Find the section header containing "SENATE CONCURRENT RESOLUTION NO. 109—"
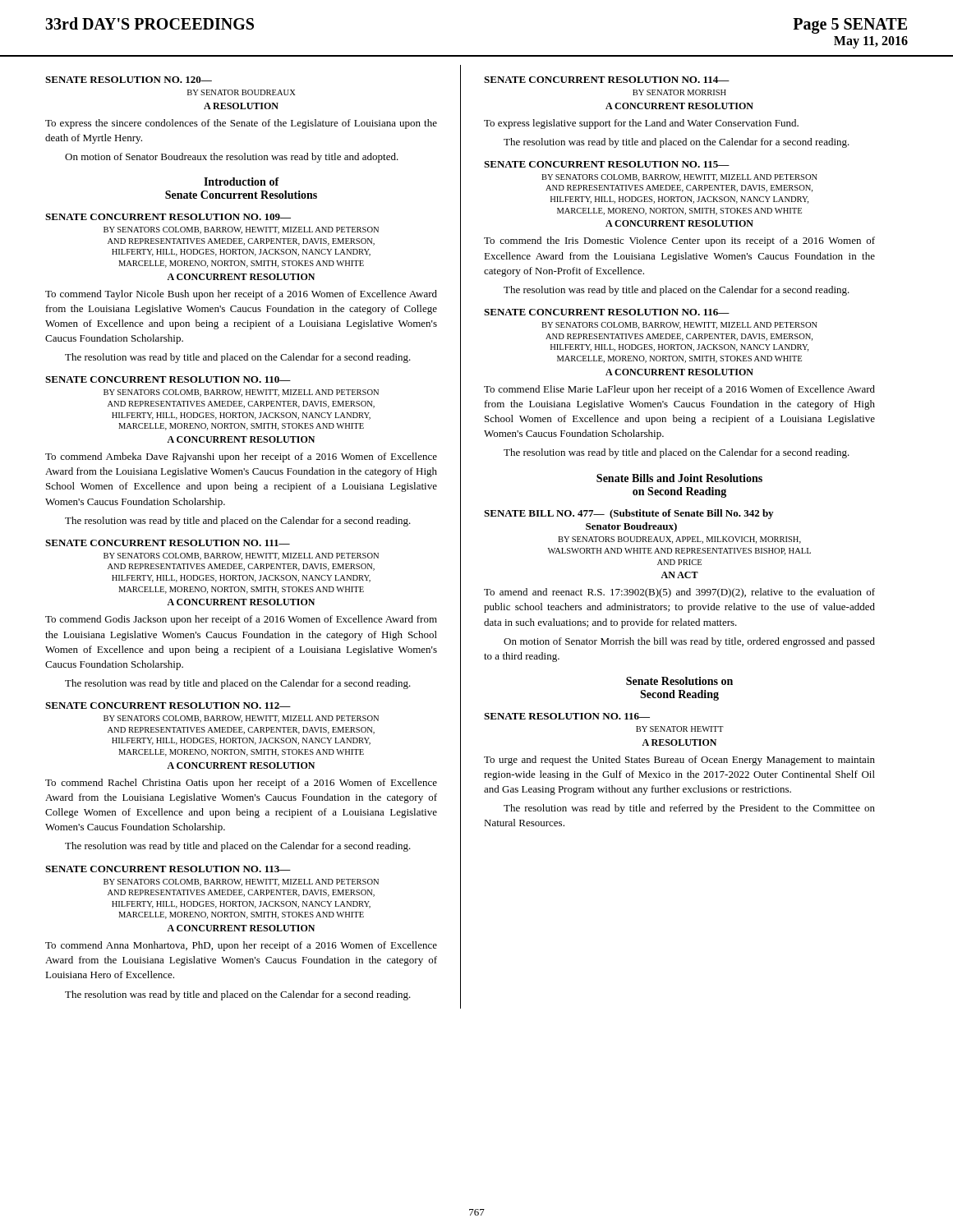 (168, 216)
